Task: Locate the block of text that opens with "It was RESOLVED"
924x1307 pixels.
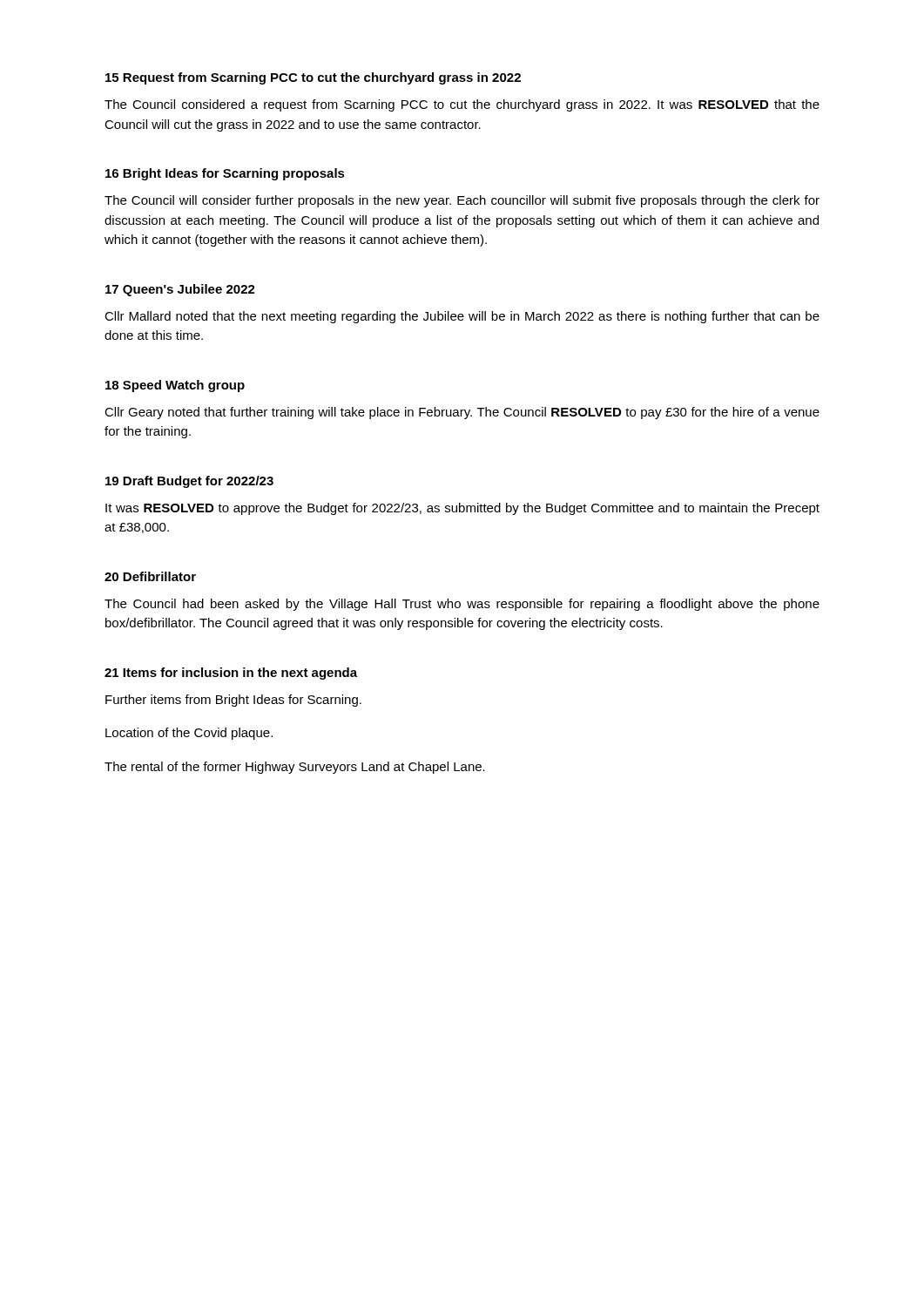Action: pyautogui.click(x=462, y=517)
